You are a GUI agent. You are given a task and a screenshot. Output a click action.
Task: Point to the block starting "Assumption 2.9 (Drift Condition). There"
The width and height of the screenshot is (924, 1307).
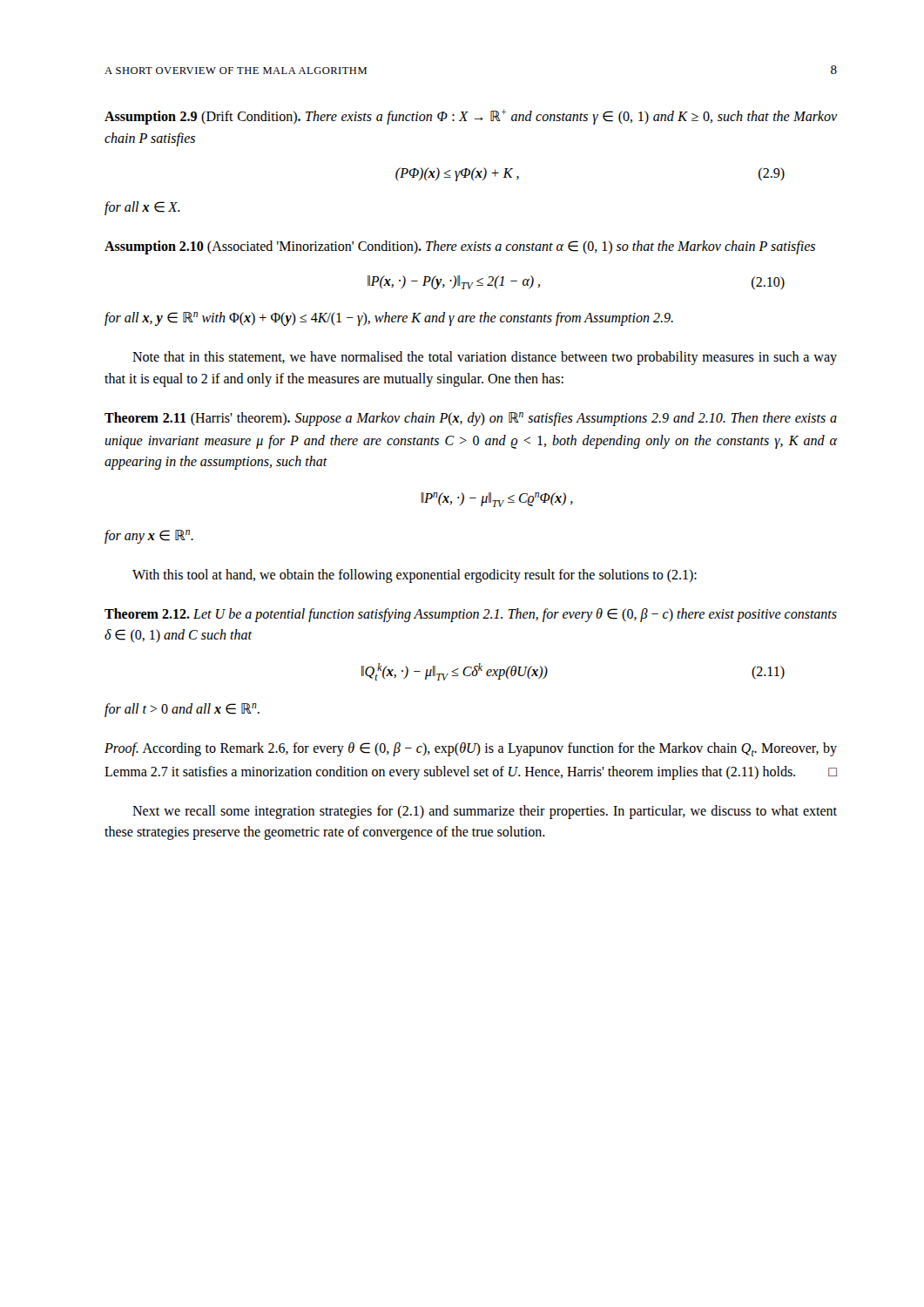pyautogui.click(x=471, y=128)
